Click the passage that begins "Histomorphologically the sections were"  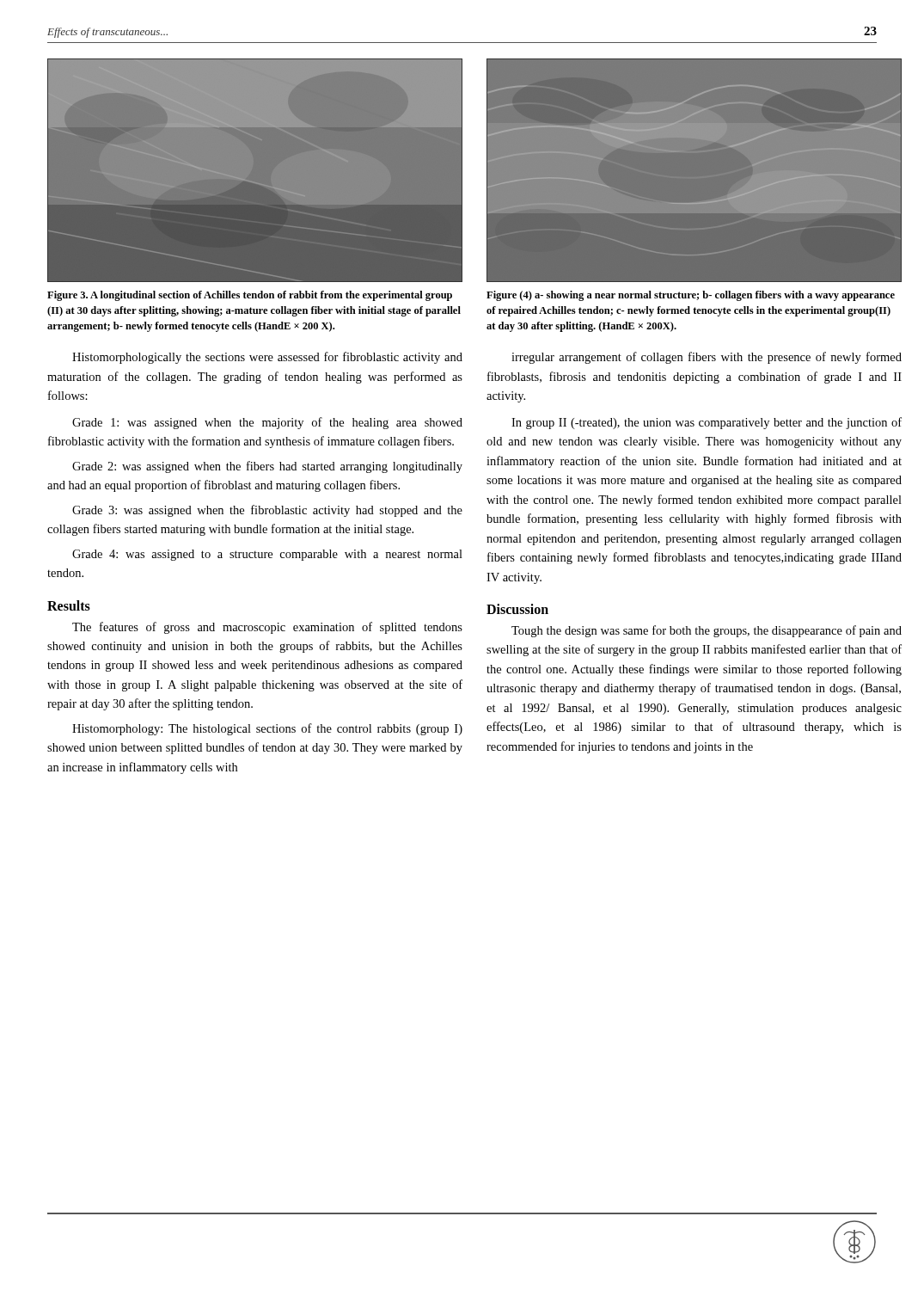pos(255,465)
